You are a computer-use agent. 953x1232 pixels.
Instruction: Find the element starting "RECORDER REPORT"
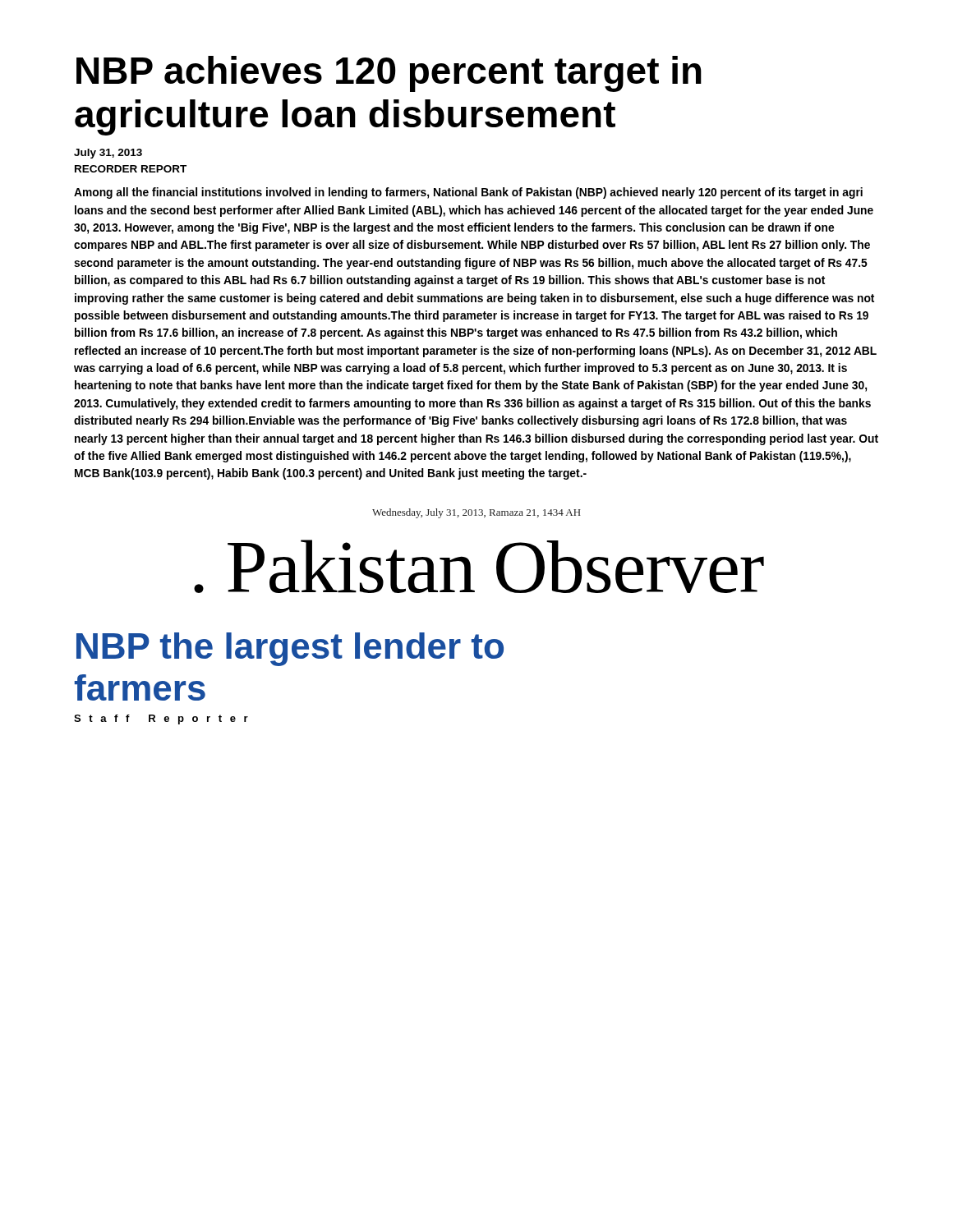click(130, 169)
